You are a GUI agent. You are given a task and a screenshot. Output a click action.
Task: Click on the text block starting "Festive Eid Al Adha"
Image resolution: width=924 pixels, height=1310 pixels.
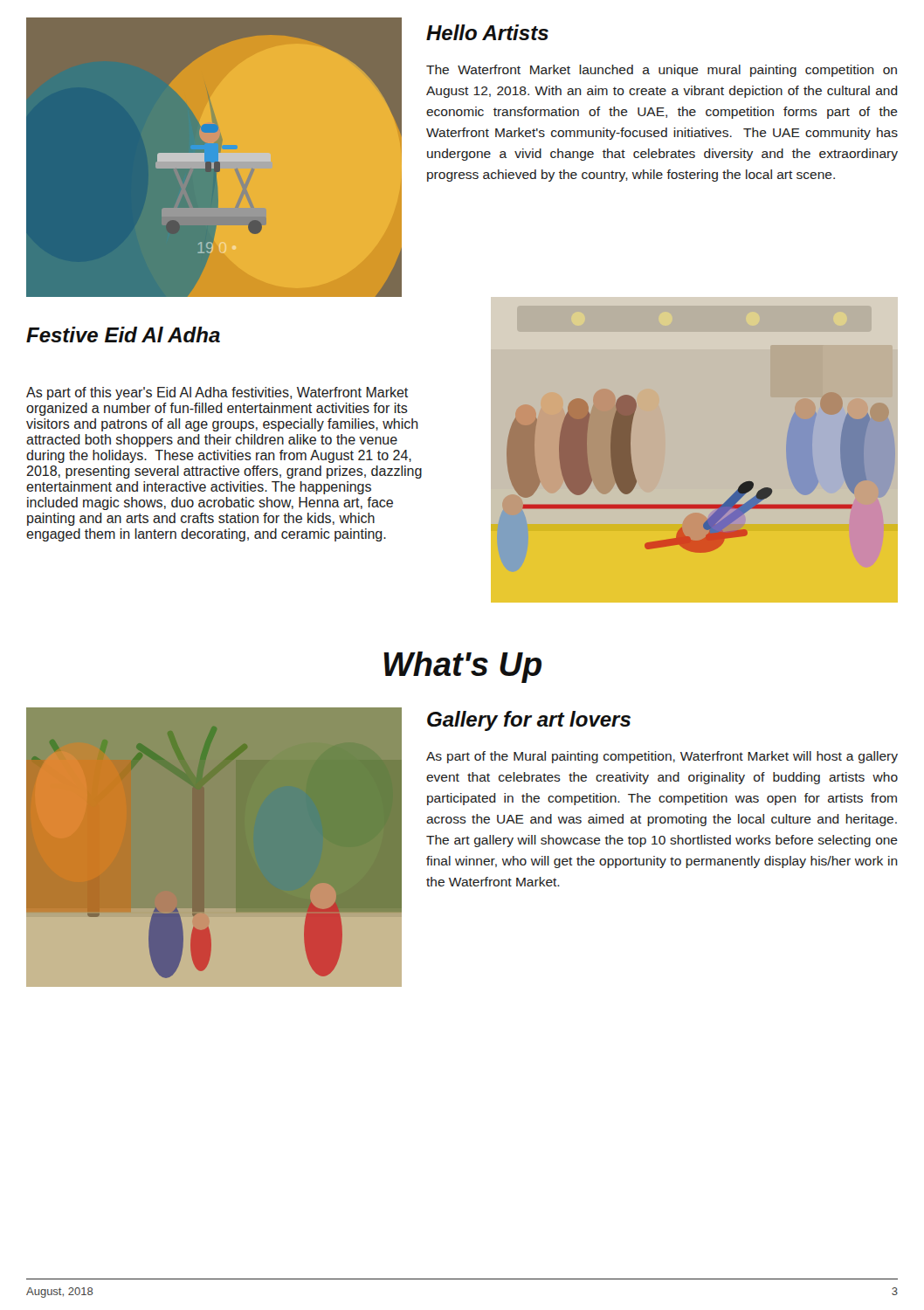coord(226,335)
